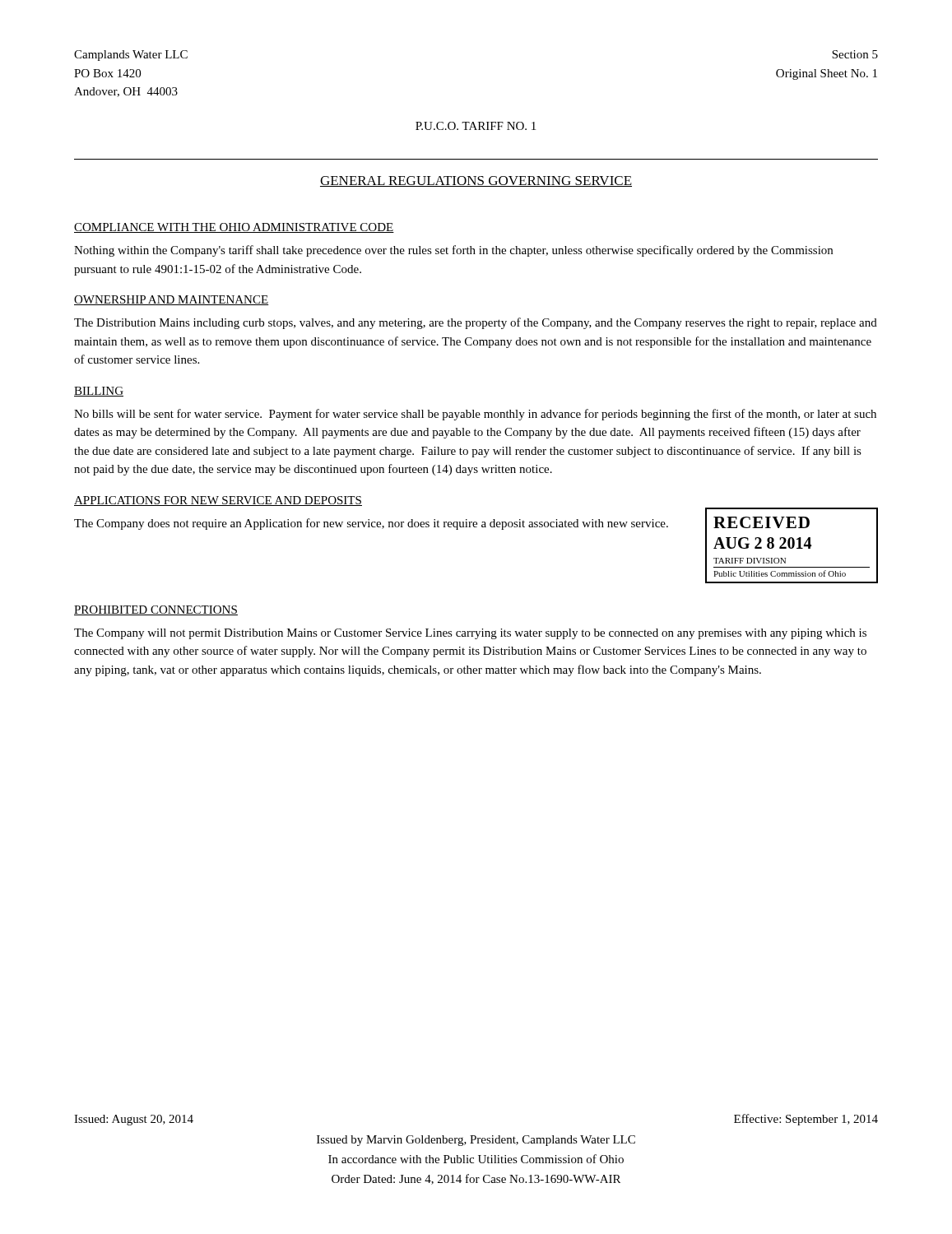Click on the block starting "APPLICATIONS FOR NEW SERVICE AND DEPOSITS"
Viewport: 952px width, 1234px height.
[x=218, y=500]
